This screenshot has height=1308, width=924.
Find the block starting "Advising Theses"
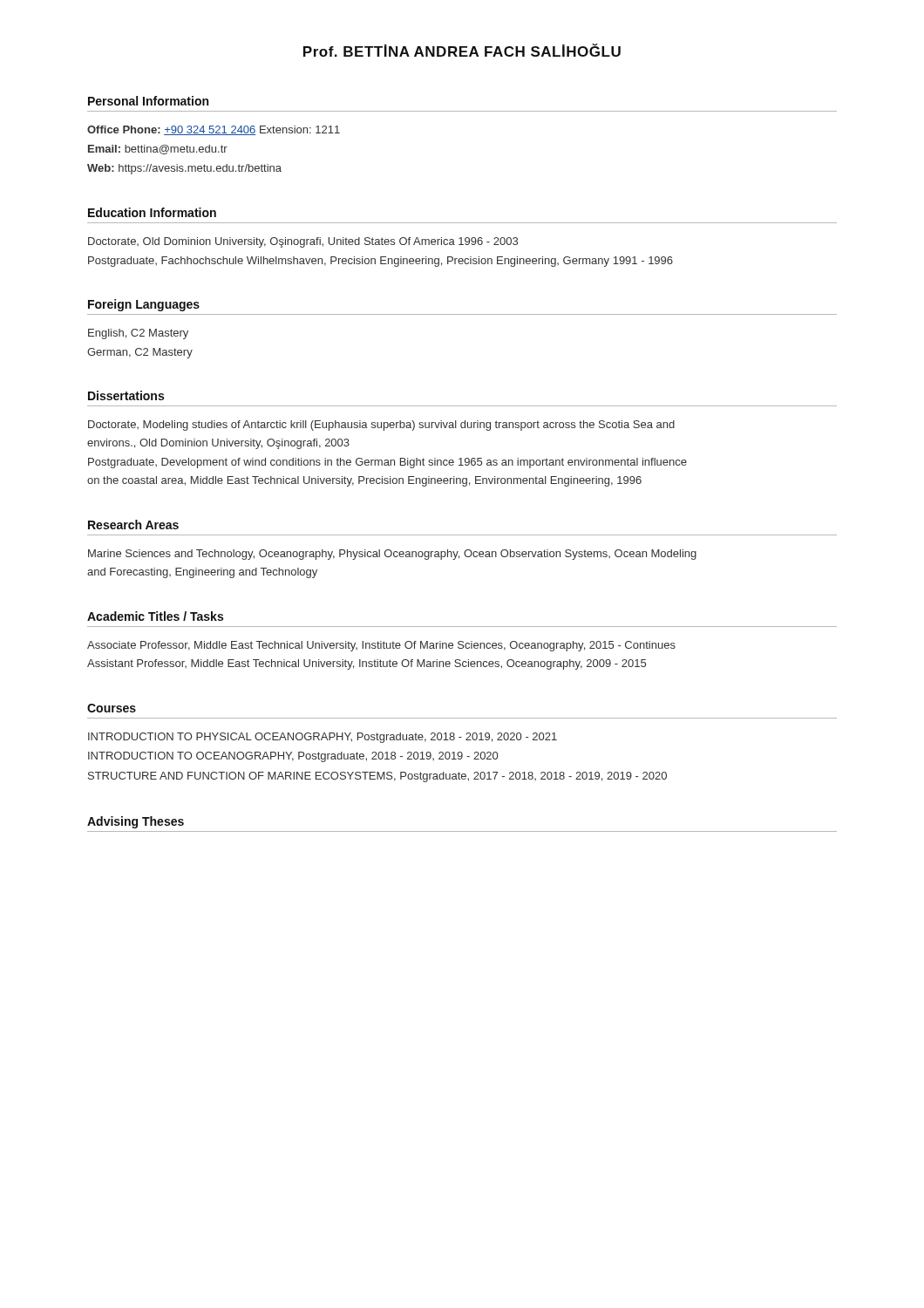(136, 821)
